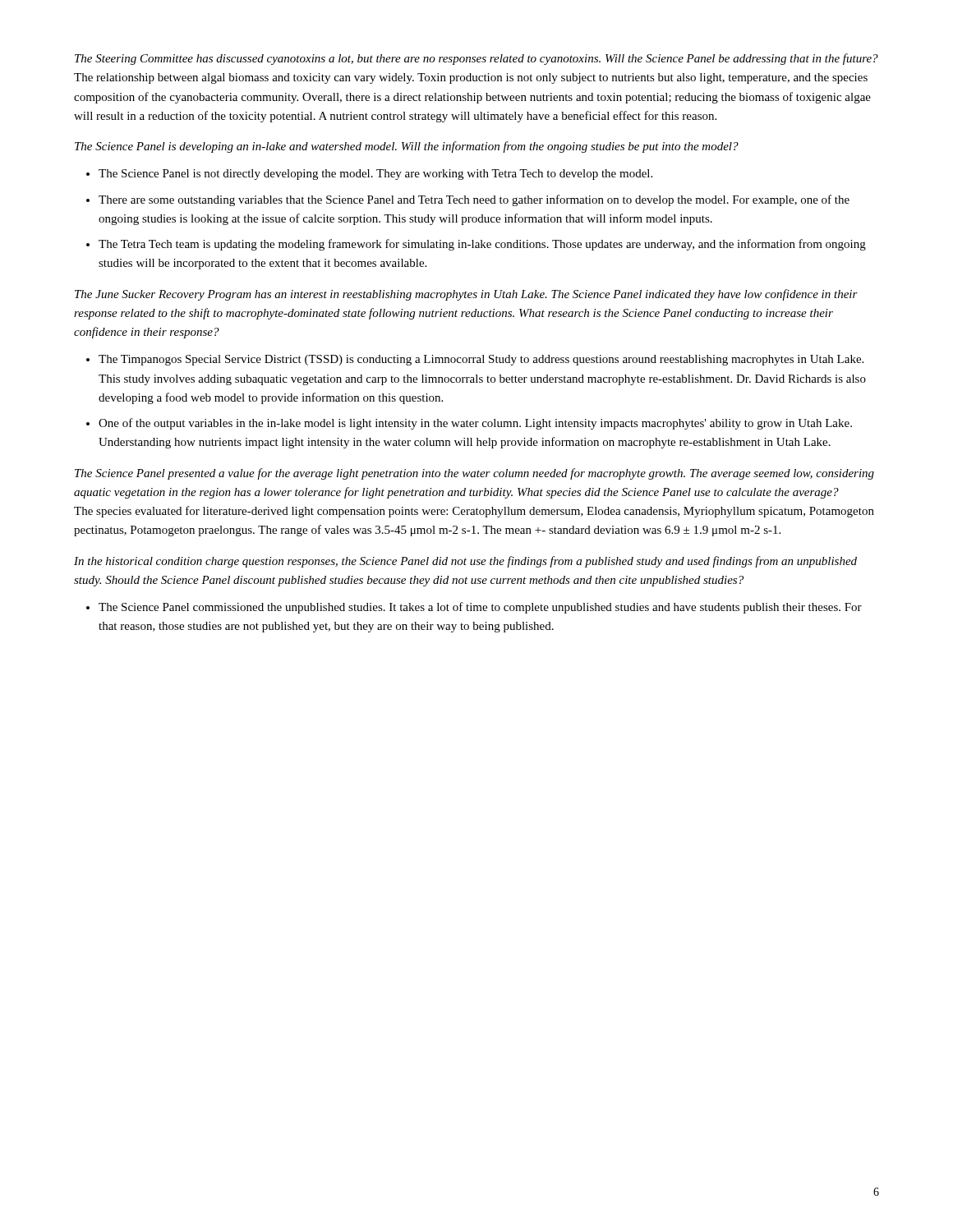953x1232 pixels.
Task: Select the element starting "The Science Panel presented a value for"
Action: coord(476,502)
